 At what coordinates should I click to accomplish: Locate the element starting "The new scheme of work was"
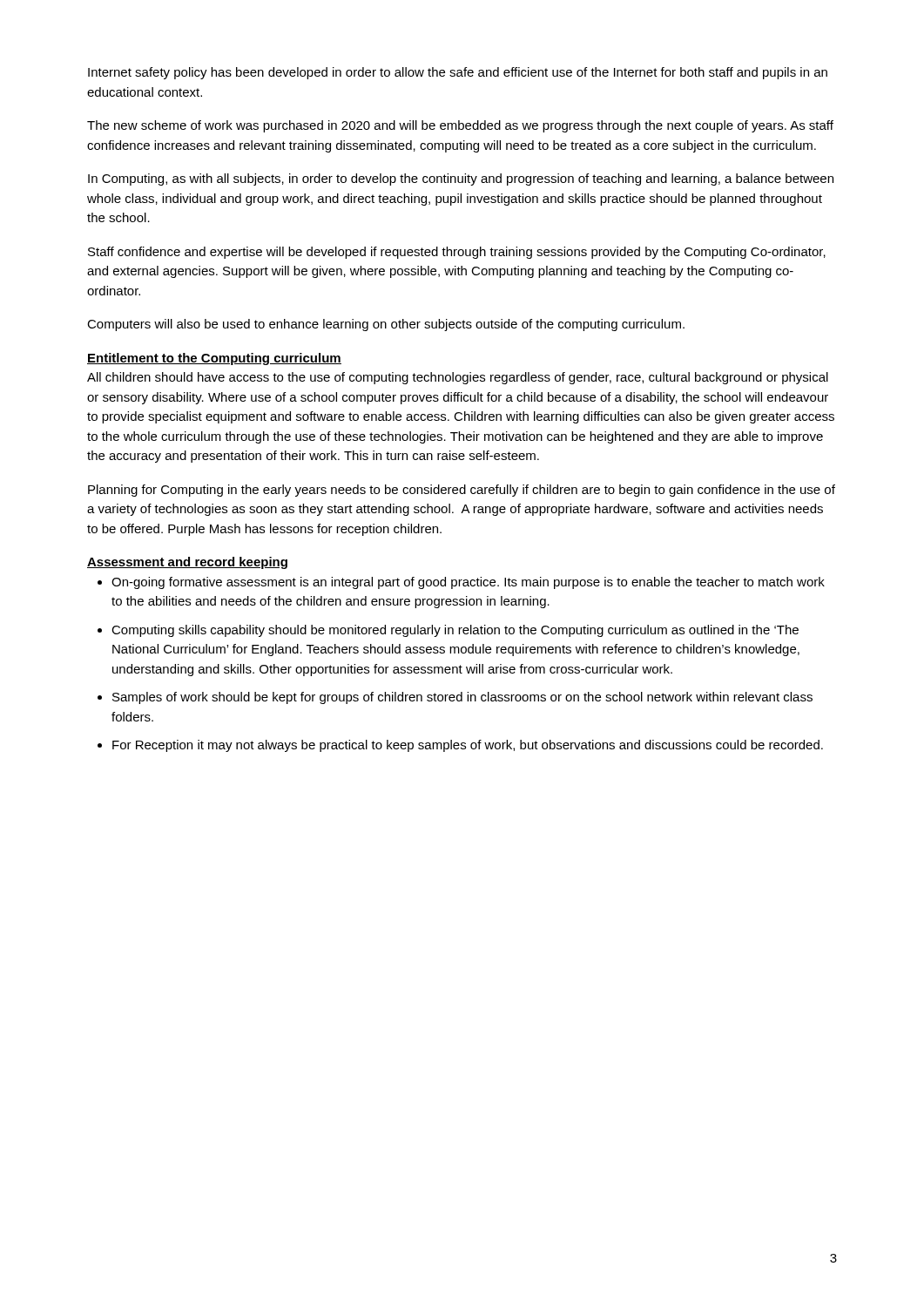[462, 136]
